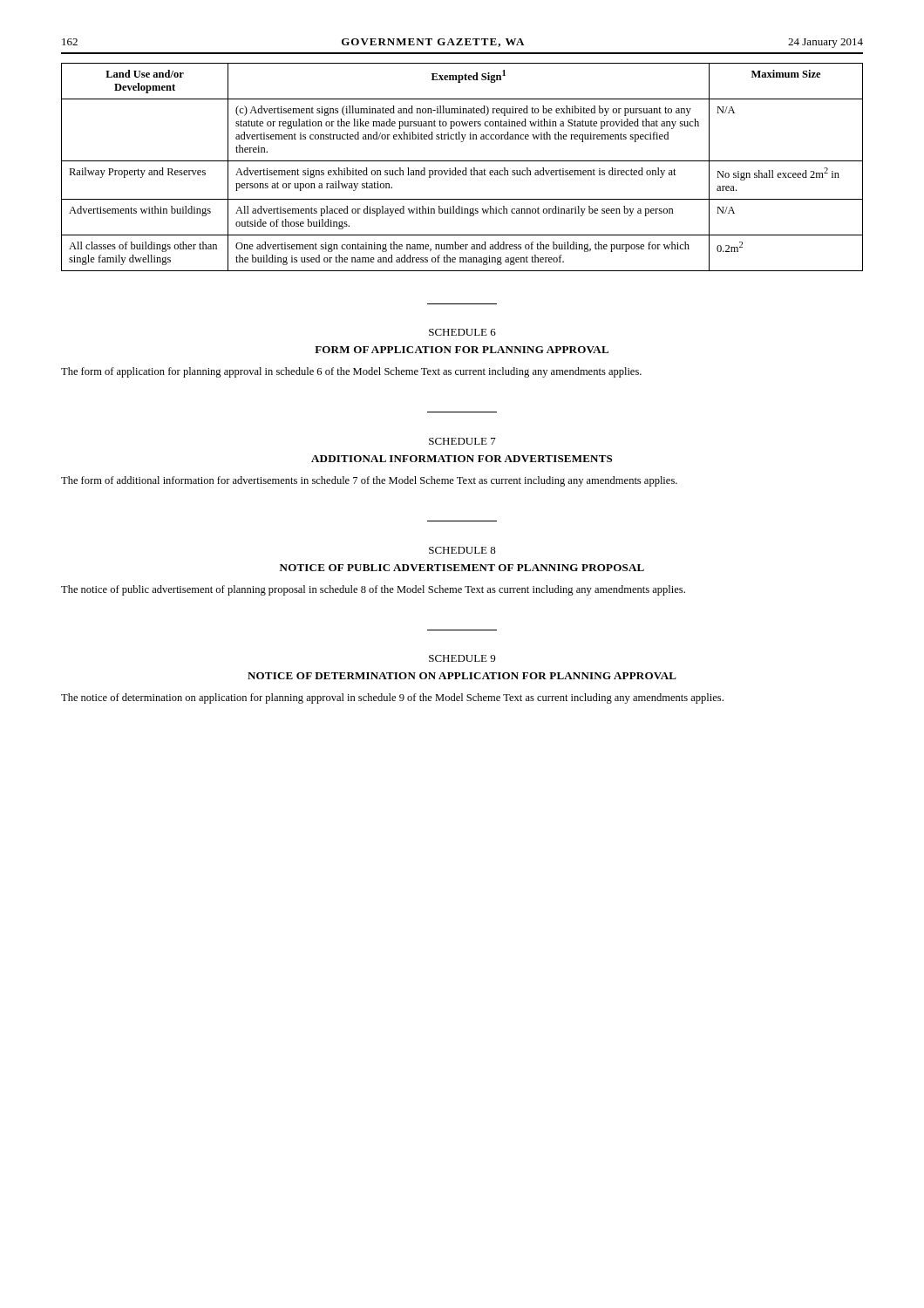The height and width of the screenshot is (1308, 924).
Task: Select the region starting "The notice of public advertisement of"
Action: [x=373, y=589]
